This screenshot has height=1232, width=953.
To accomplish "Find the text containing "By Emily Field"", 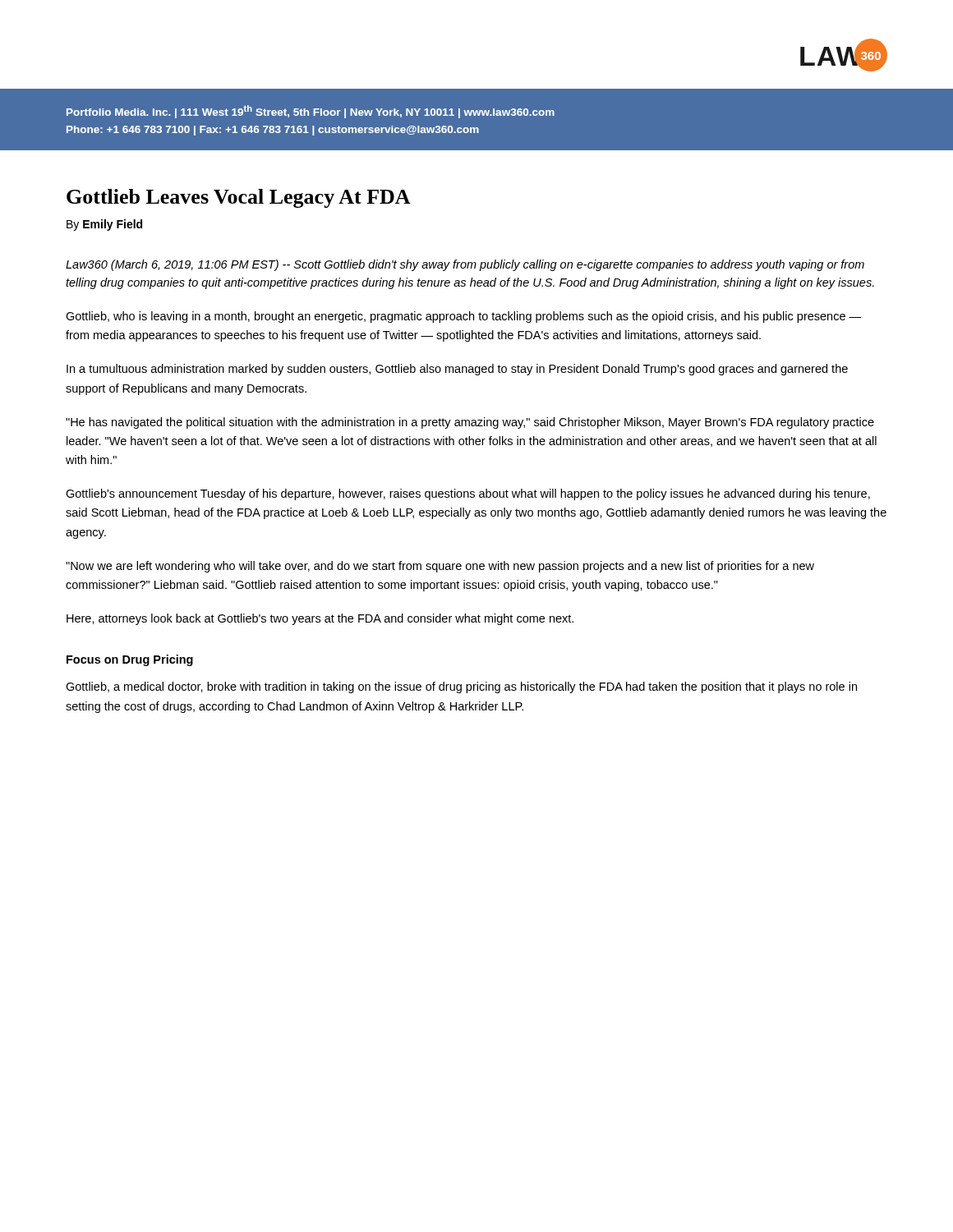I will click(104, 225).
